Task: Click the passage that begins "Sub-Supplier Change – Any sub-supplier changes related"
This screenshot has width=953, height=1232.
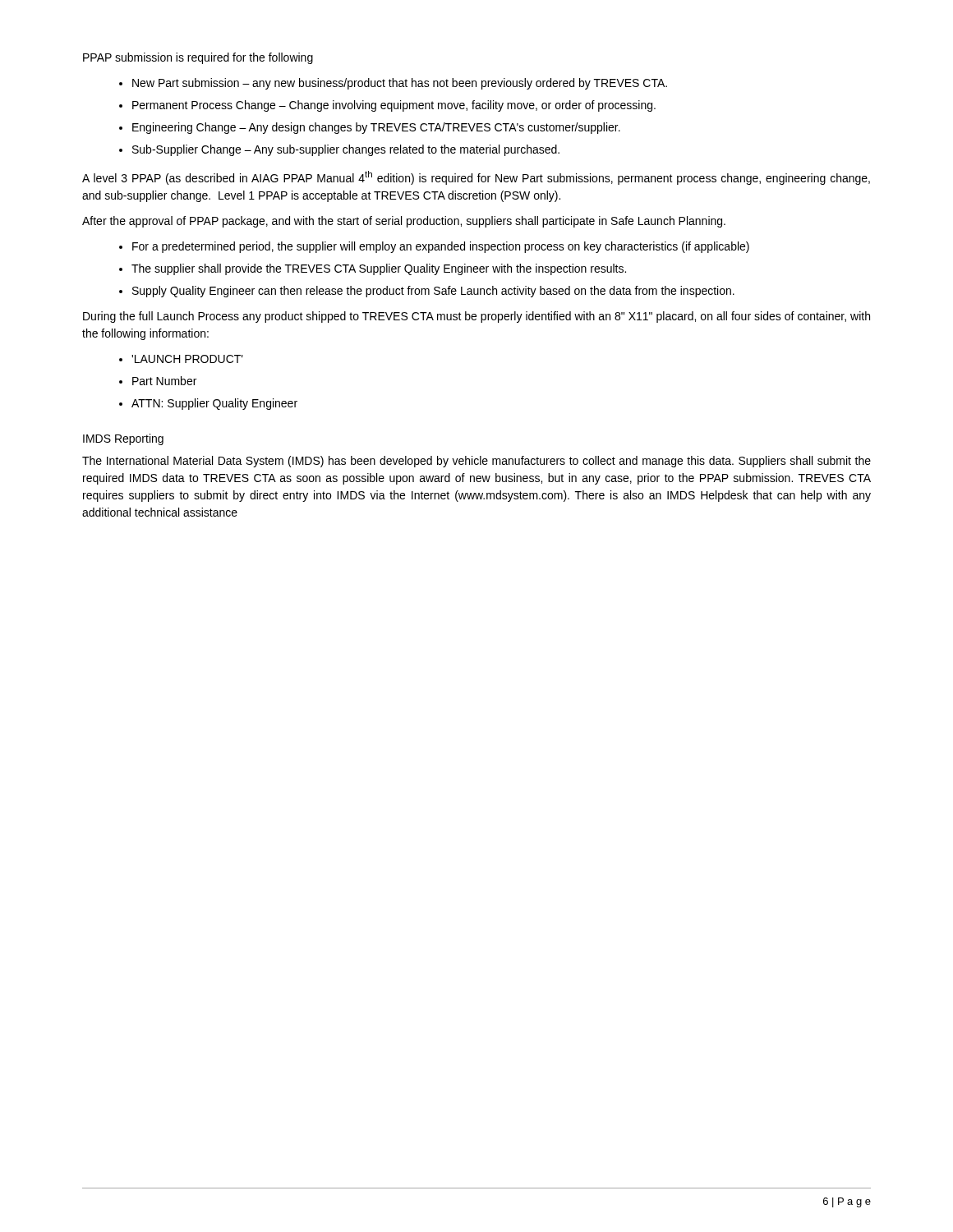Action: (346, 150)
